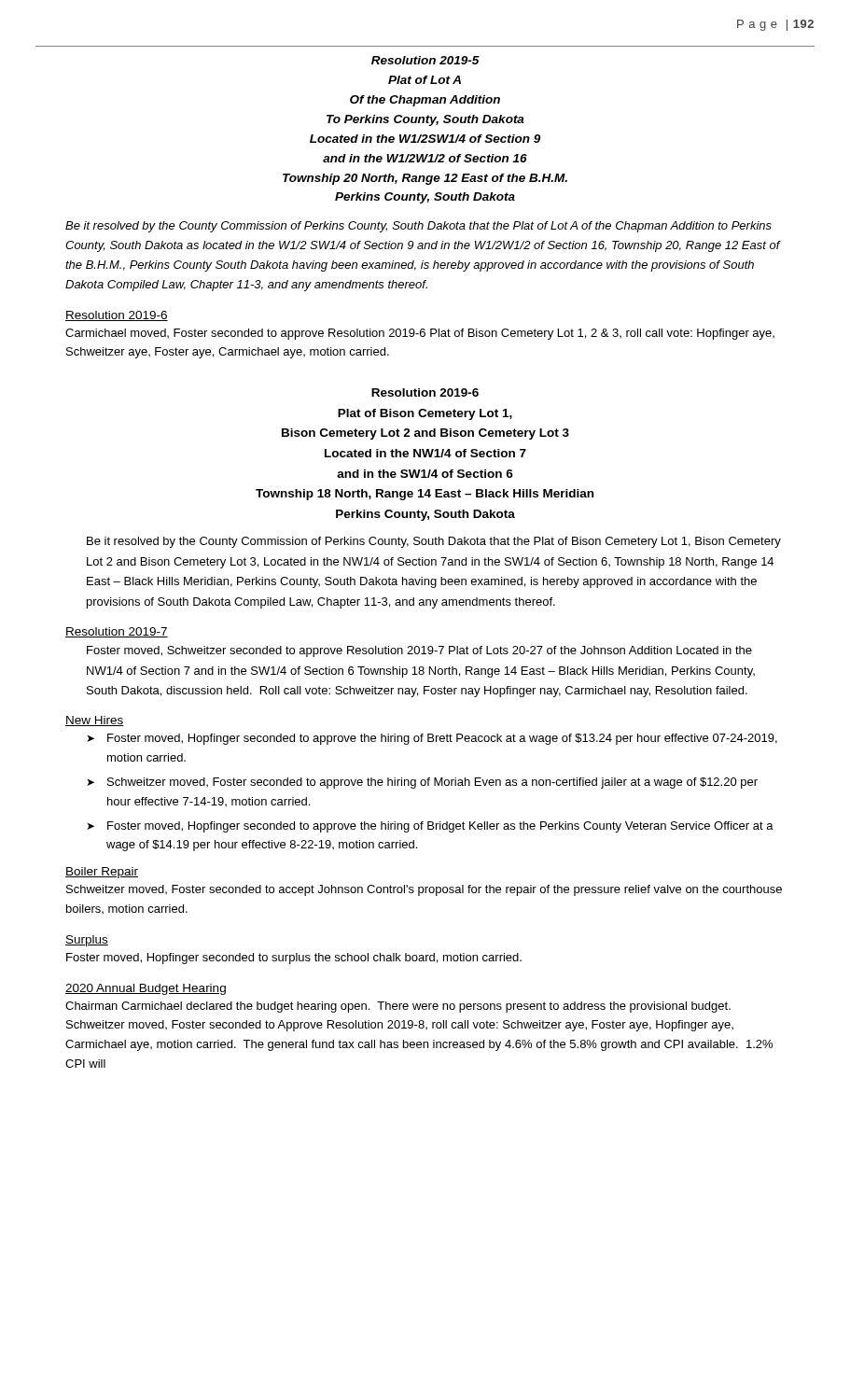
Task: Select the list item with the text "➤ Schweitzer moved, Foster seconded"
Action: tap(435, 792)
